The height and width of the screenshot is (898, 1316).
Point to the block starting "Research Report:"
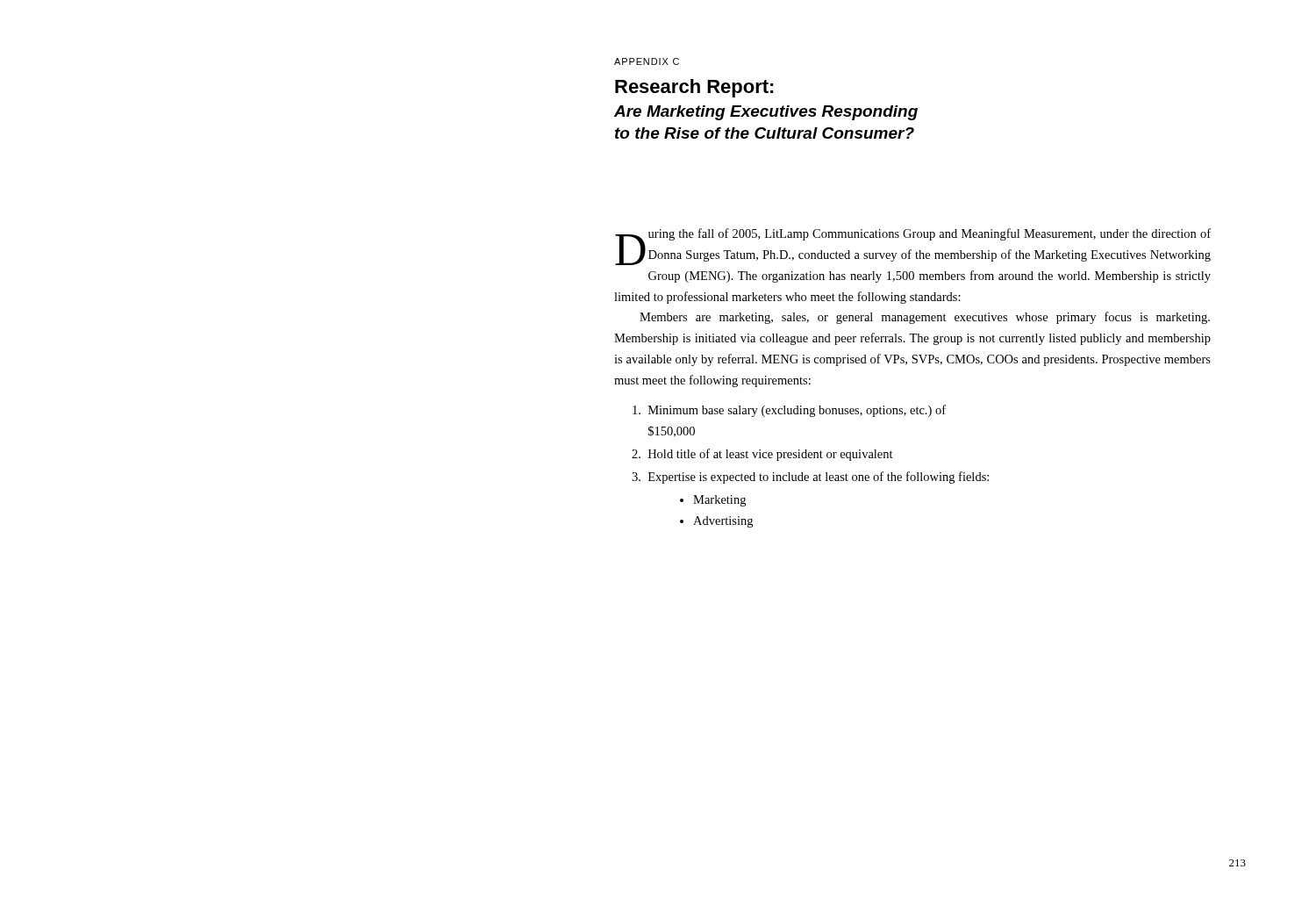click(695, 86)
